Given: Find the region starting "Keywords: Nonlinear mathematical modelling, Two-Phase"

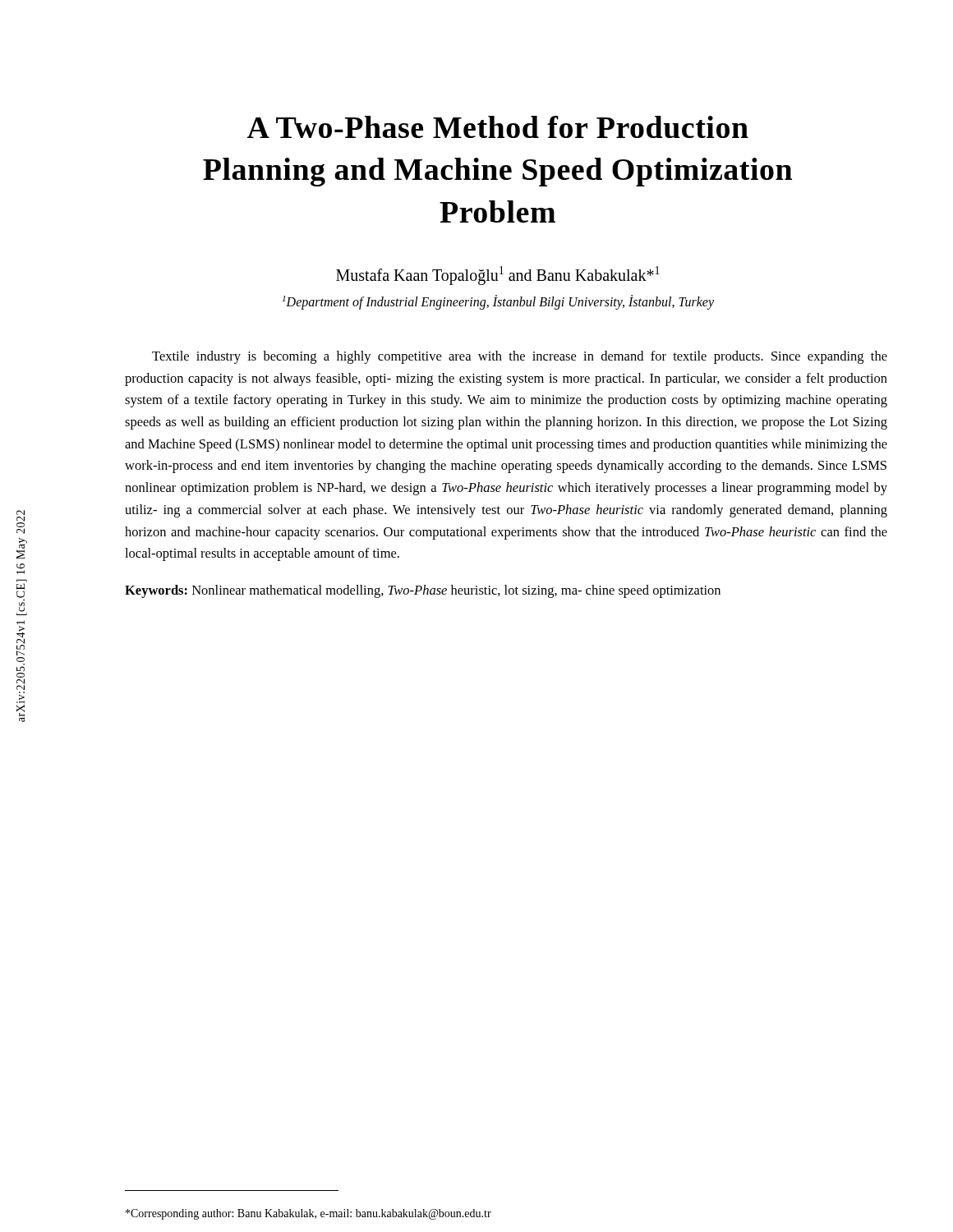Looking at the screenshot, I should (506, 591).
